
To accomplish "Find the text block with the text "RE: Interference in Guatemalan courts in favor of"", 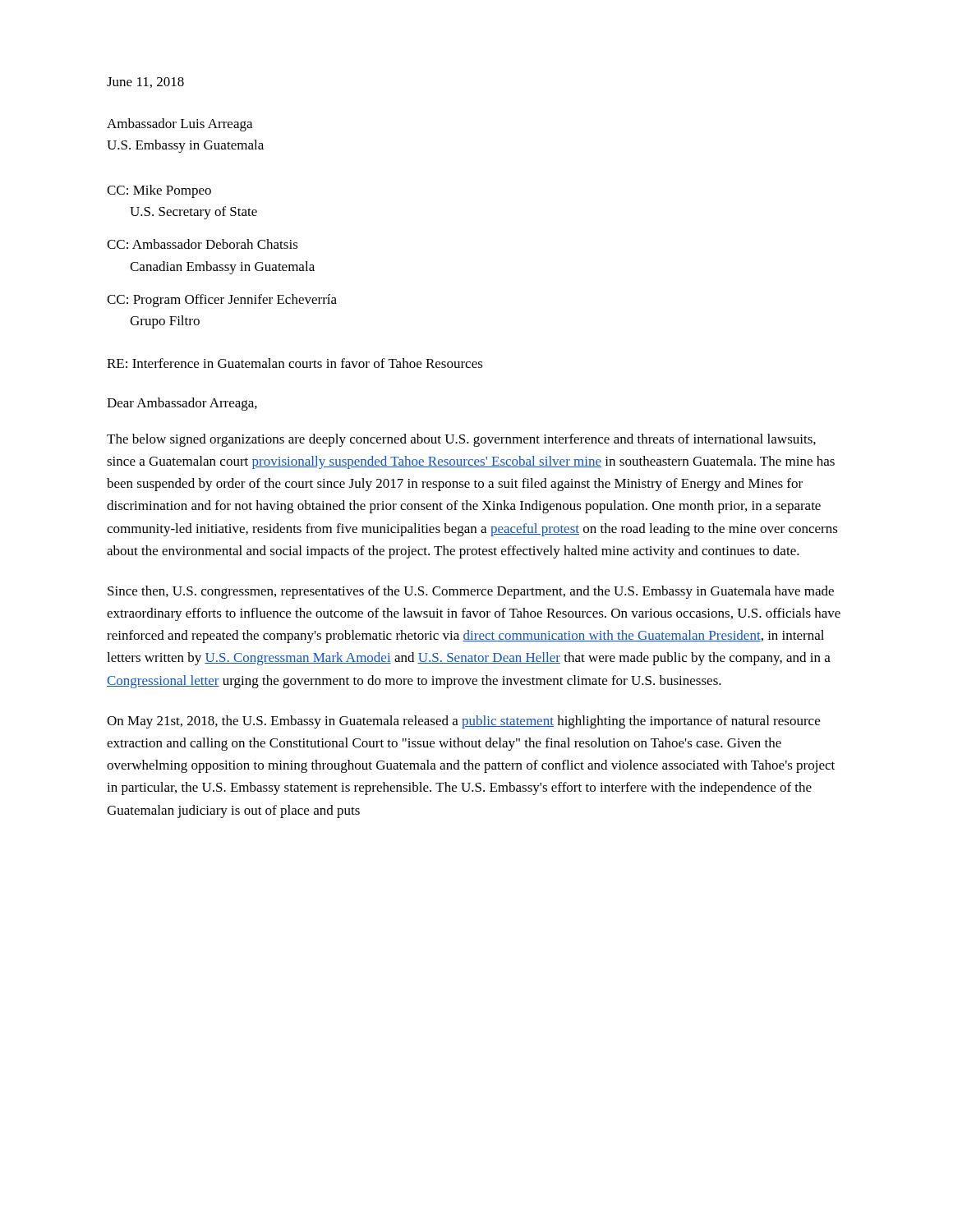I will coord(295,363).
